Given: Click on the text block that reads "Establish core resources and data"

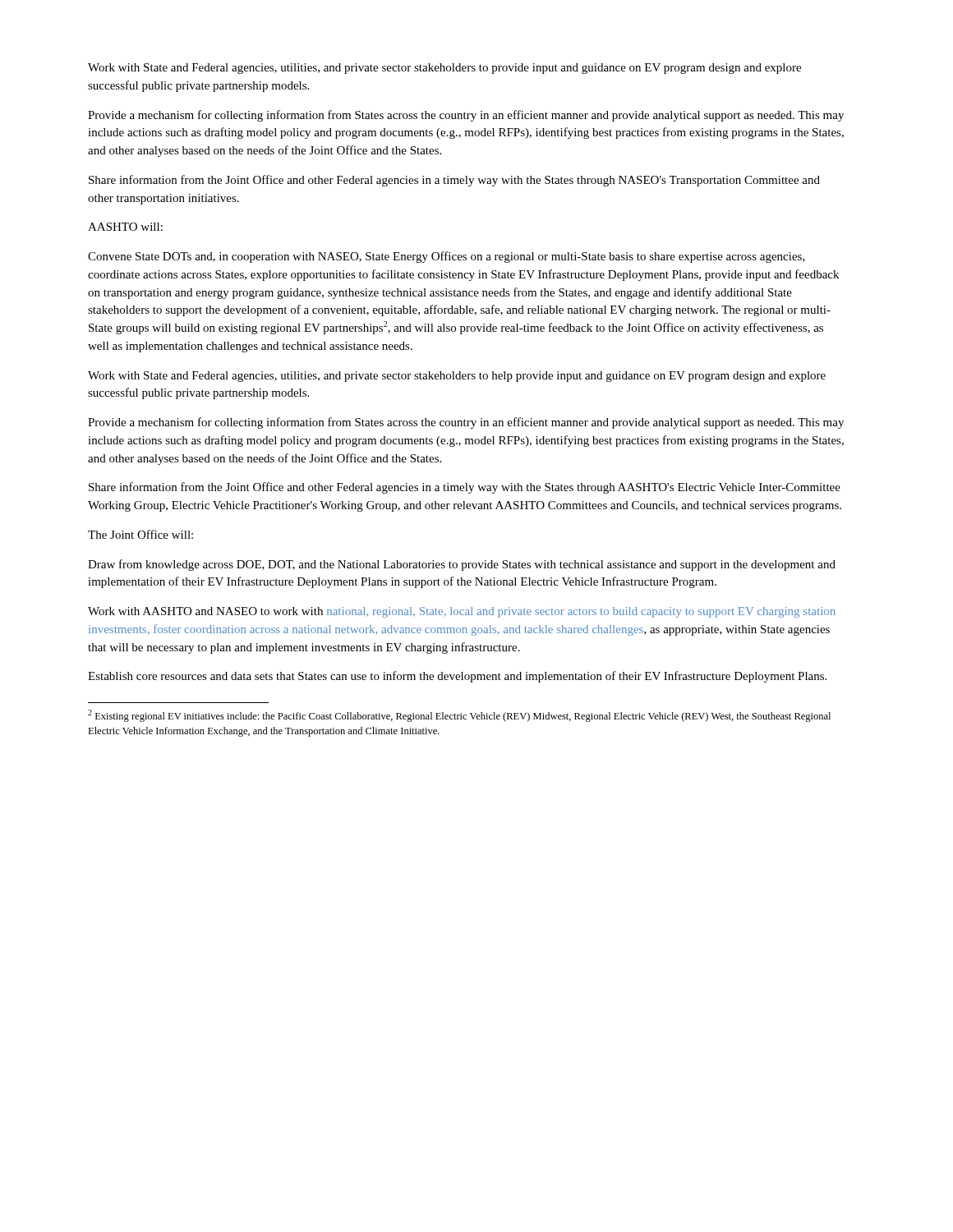Looking at the screenshot, I should pos(458,676).
